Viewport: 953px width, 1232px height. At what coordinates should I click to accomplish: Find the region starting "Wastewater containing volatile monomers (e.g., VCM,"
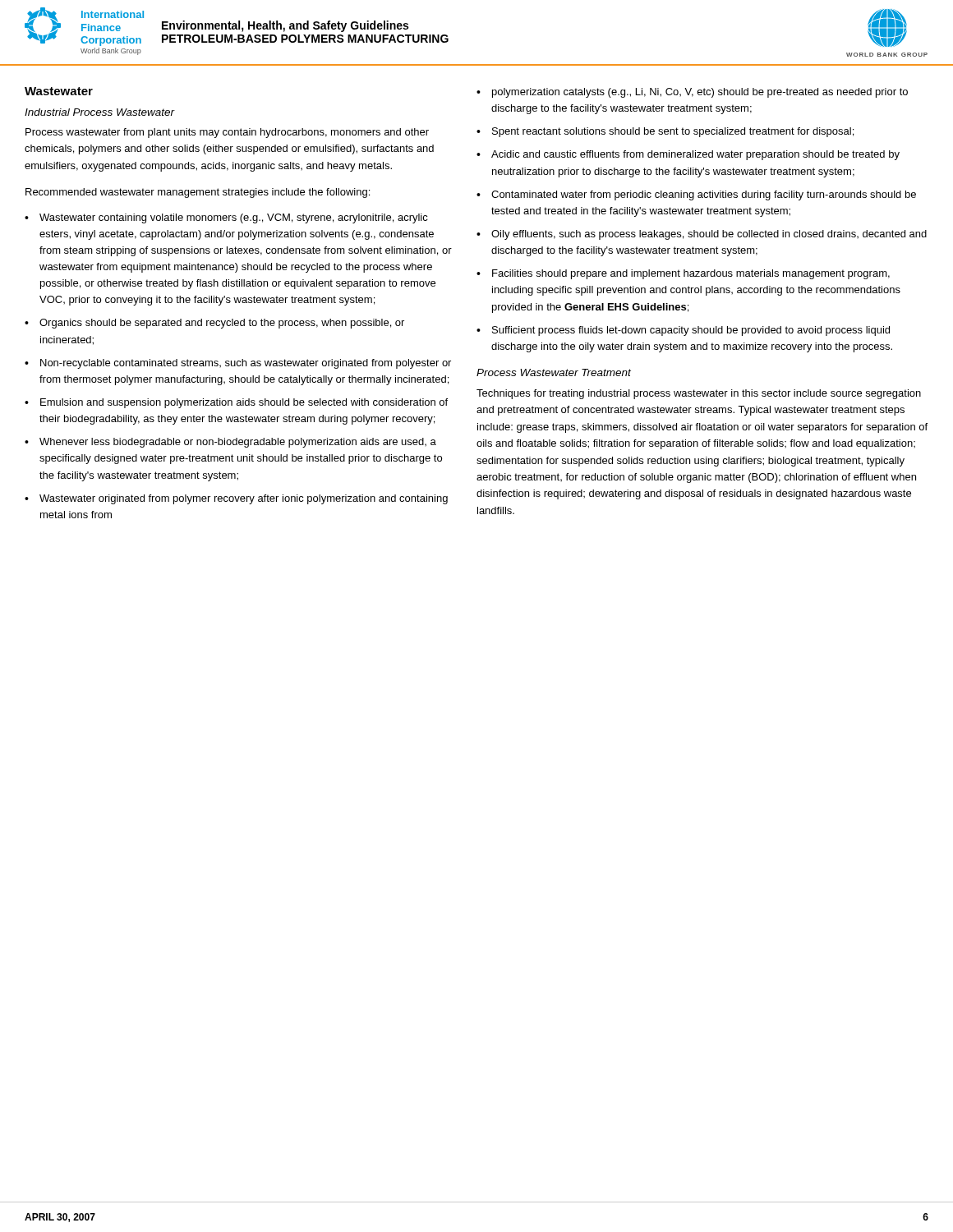245,258
